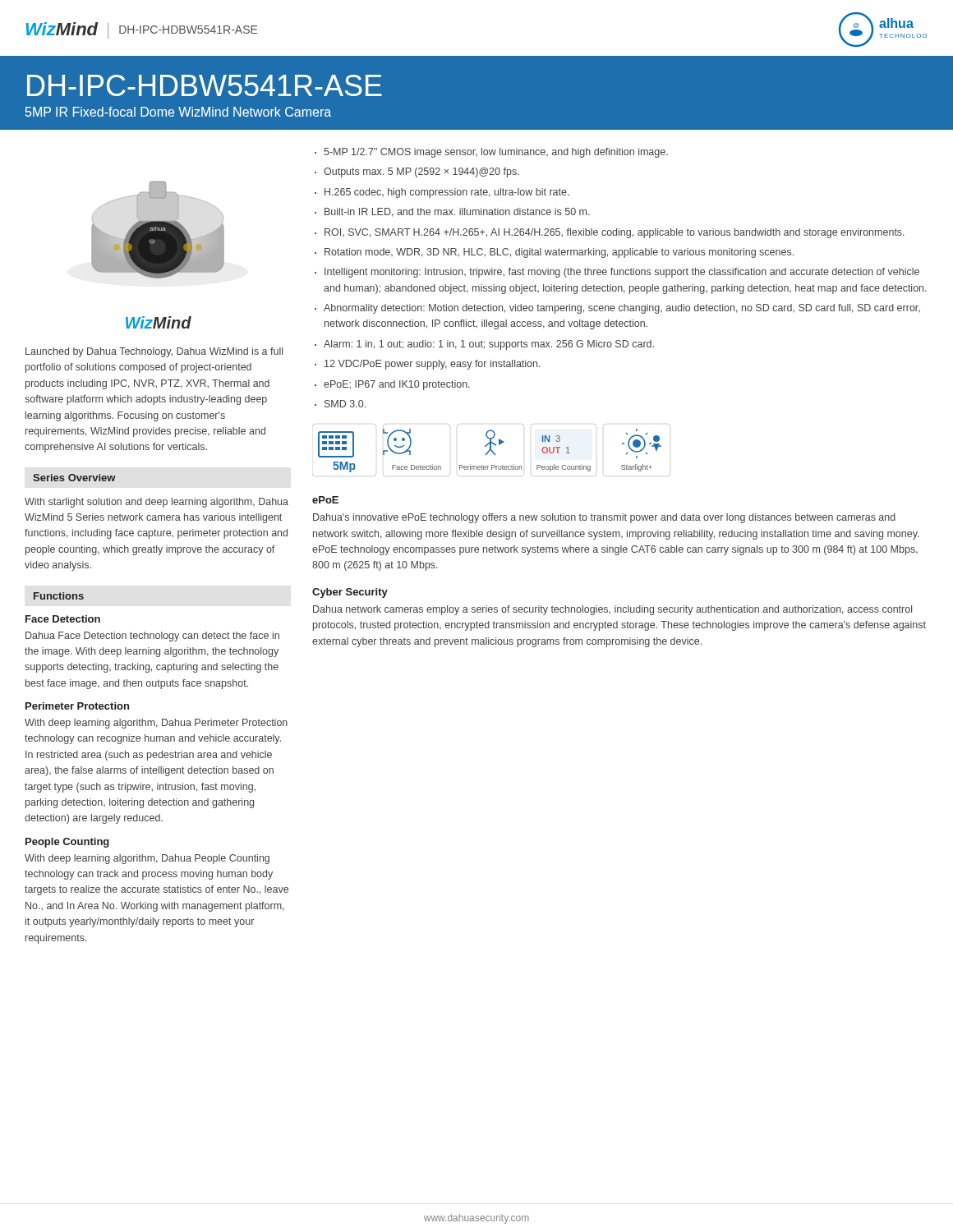Select the list item that says "· Outputs max. 5"

[x=417, y=172]
